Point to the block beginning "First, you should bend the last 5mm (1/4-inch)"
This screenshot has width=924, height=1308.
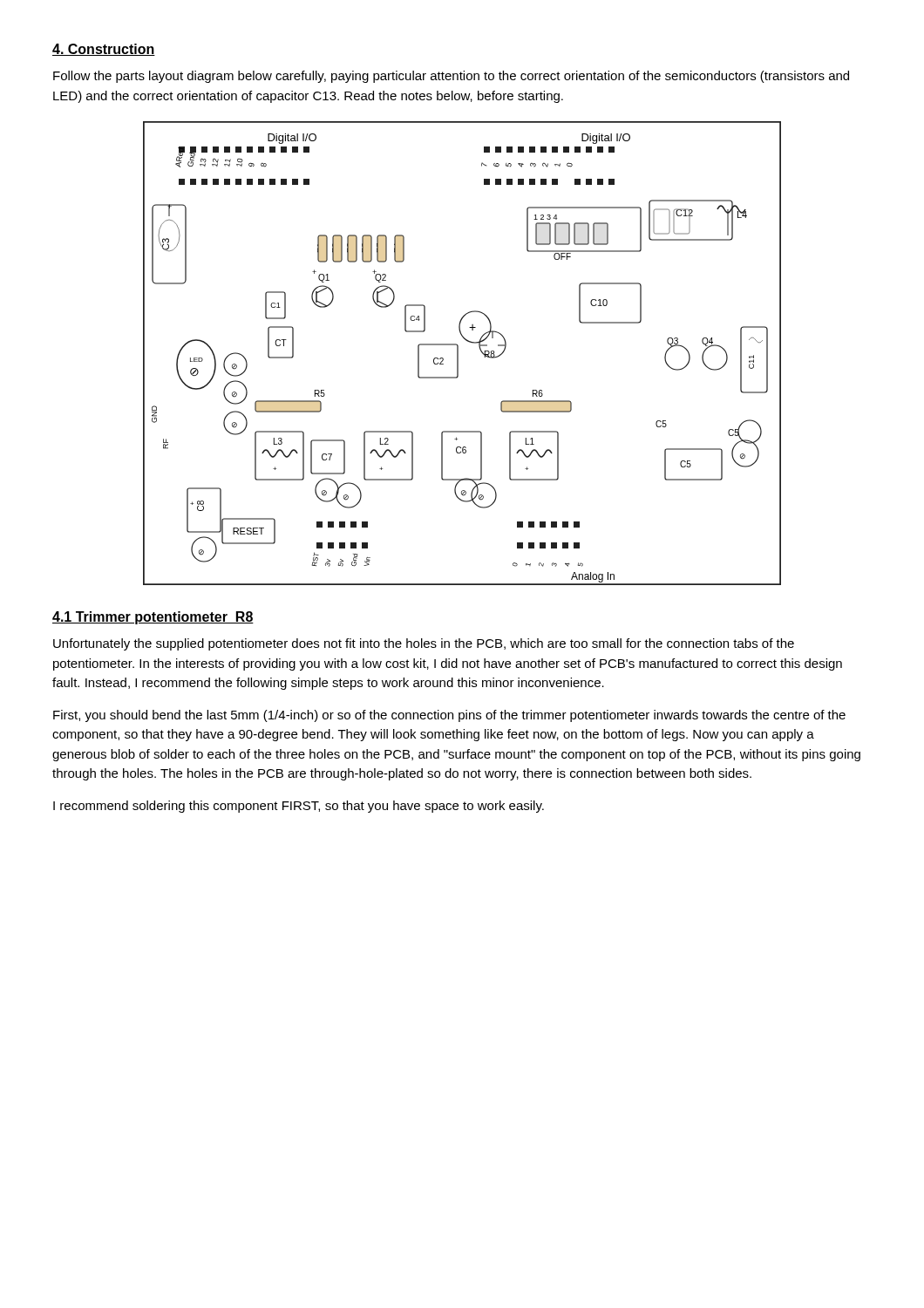pos(457,744)
